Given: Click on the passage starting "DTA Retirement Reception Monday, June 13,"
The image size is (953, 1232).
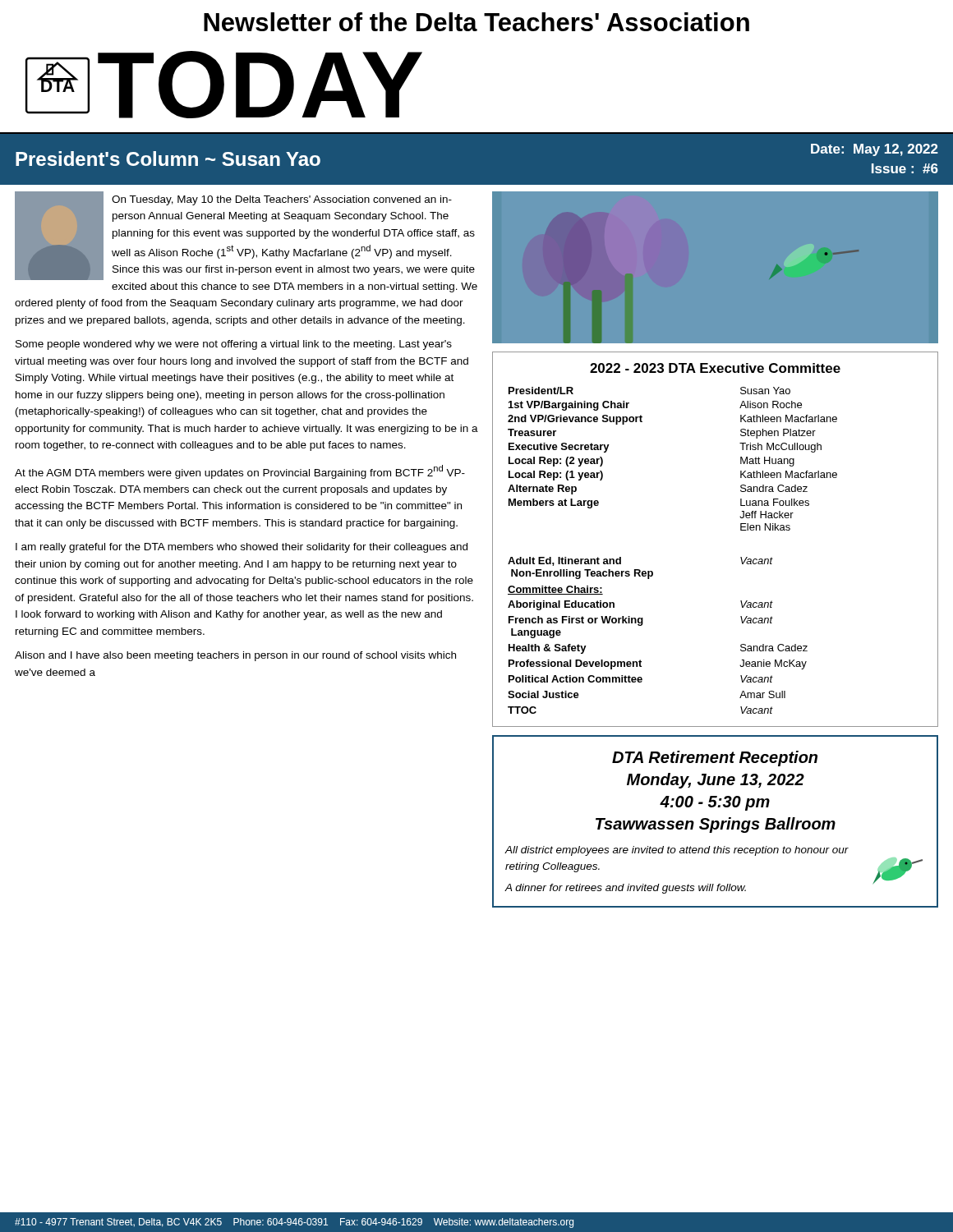Looking at the screenshot, I should pos(715,822).
